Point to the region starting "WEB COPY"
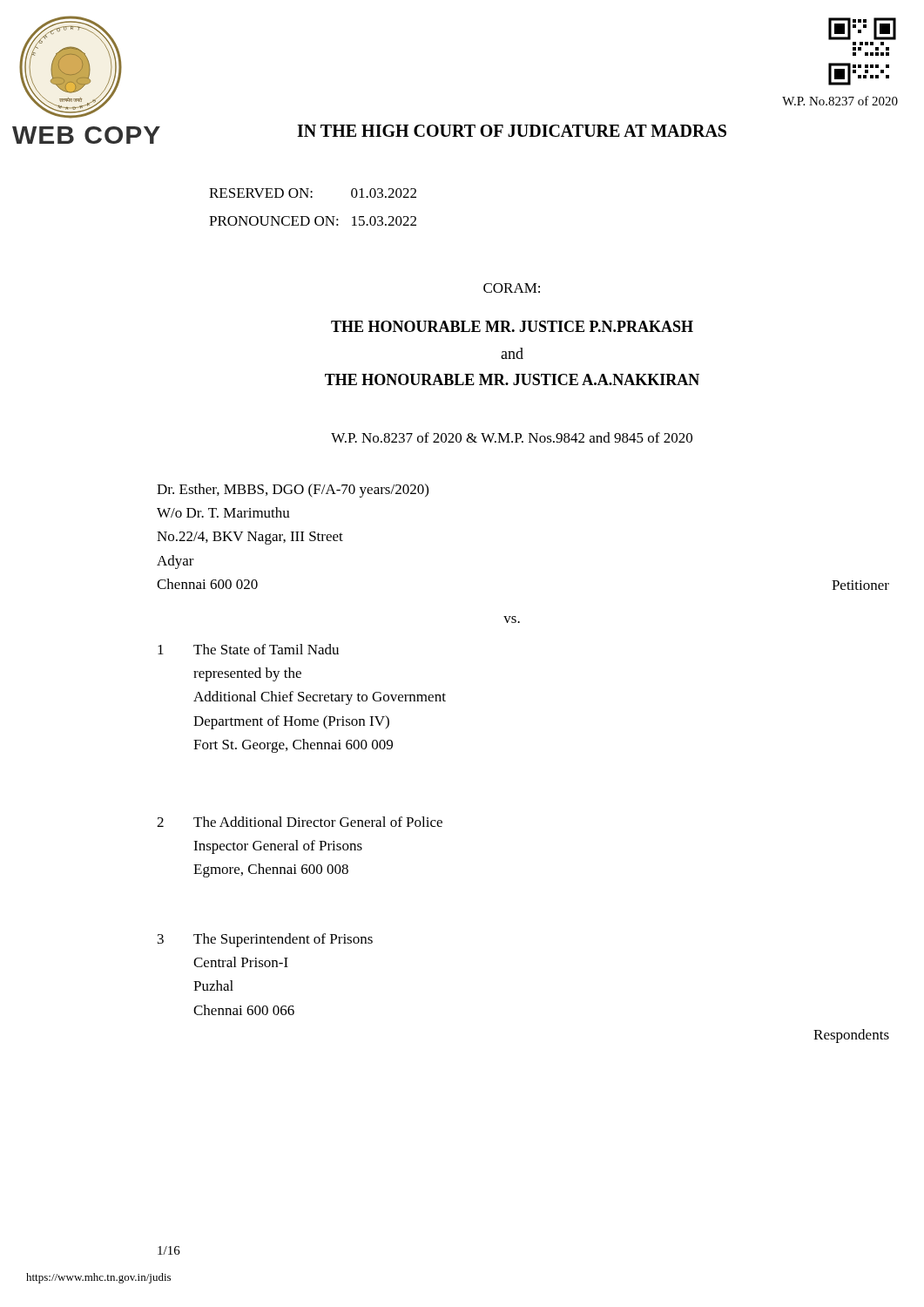This screenshot has height=1307, width=924. click(x=87, y=135)
